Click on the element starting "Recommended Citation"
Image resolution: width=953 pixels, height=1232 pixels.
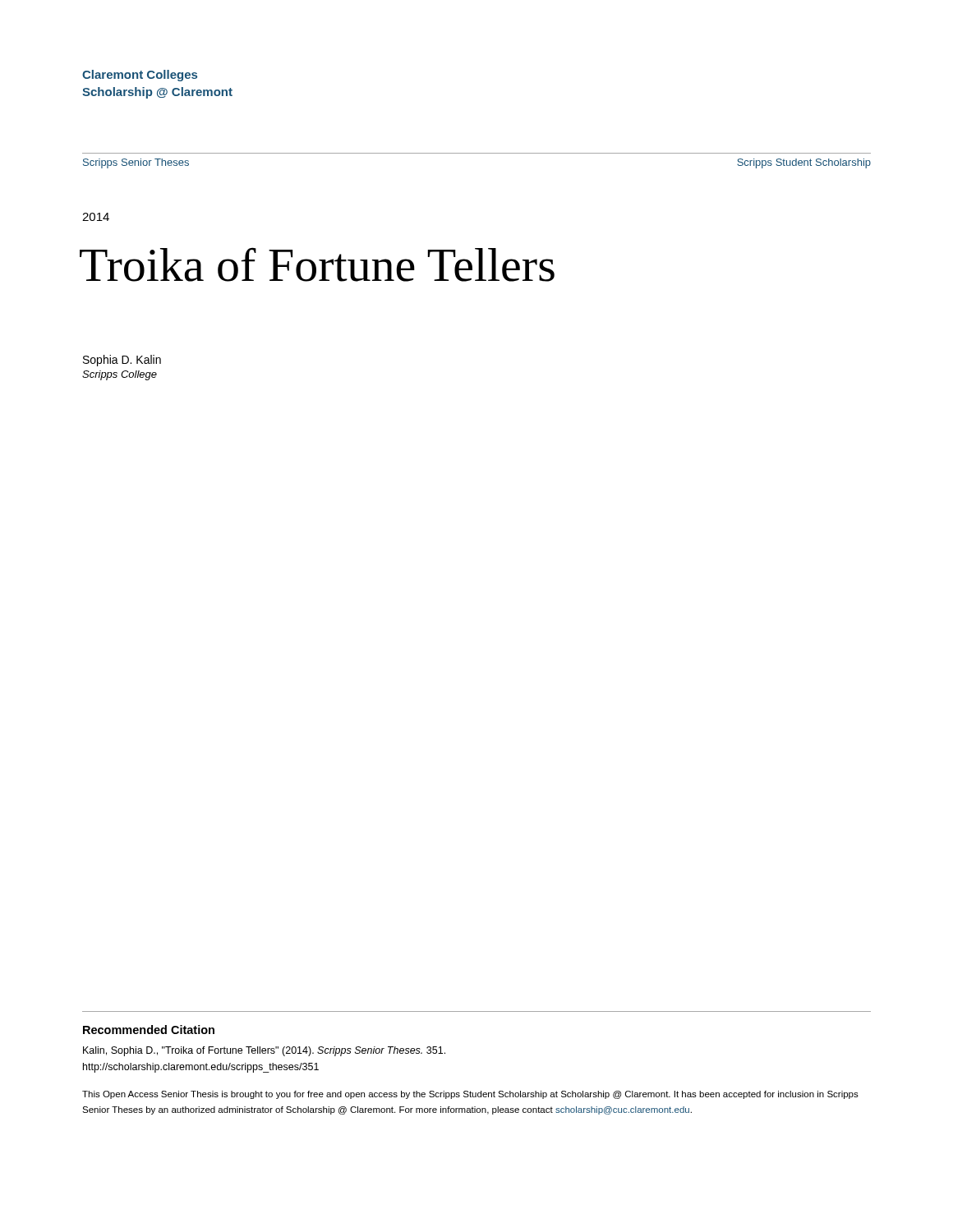point(149,1030)
